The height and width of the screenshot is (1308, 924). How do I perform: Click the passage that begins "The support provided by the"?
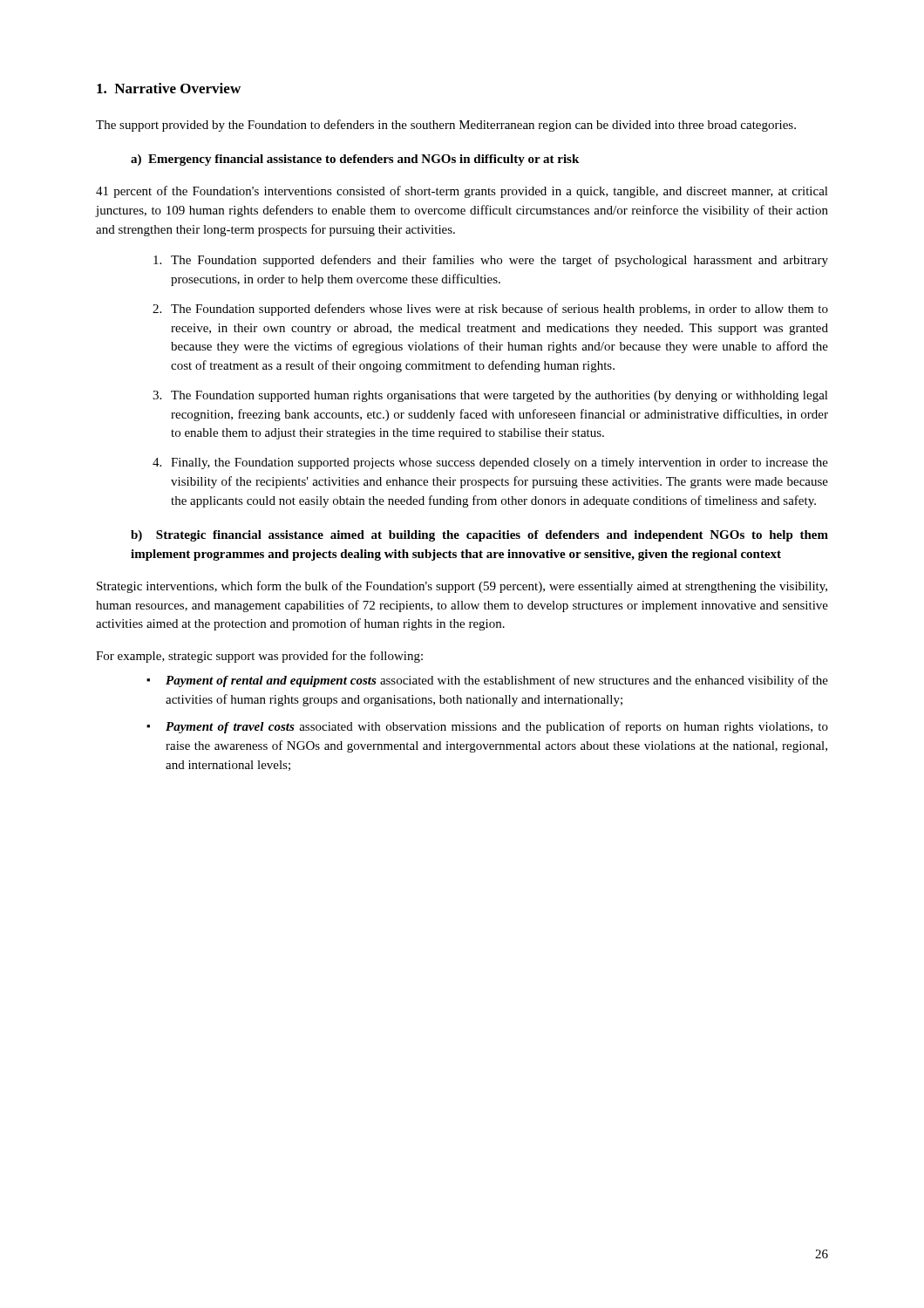(x=462, y=125)
